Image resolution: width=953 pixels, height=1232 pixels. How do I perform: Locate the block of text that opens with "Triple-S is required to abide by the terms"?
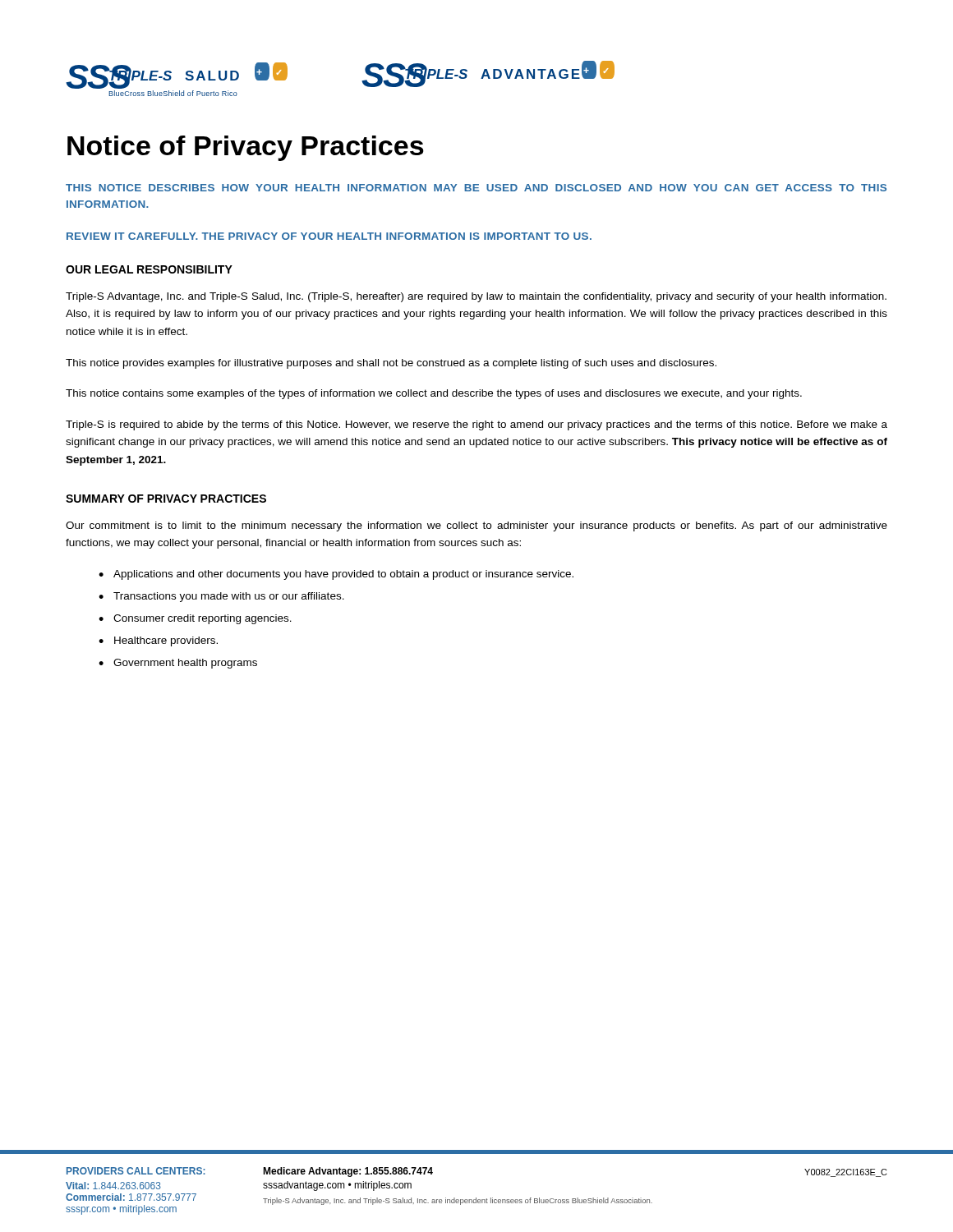coord(476,442)
